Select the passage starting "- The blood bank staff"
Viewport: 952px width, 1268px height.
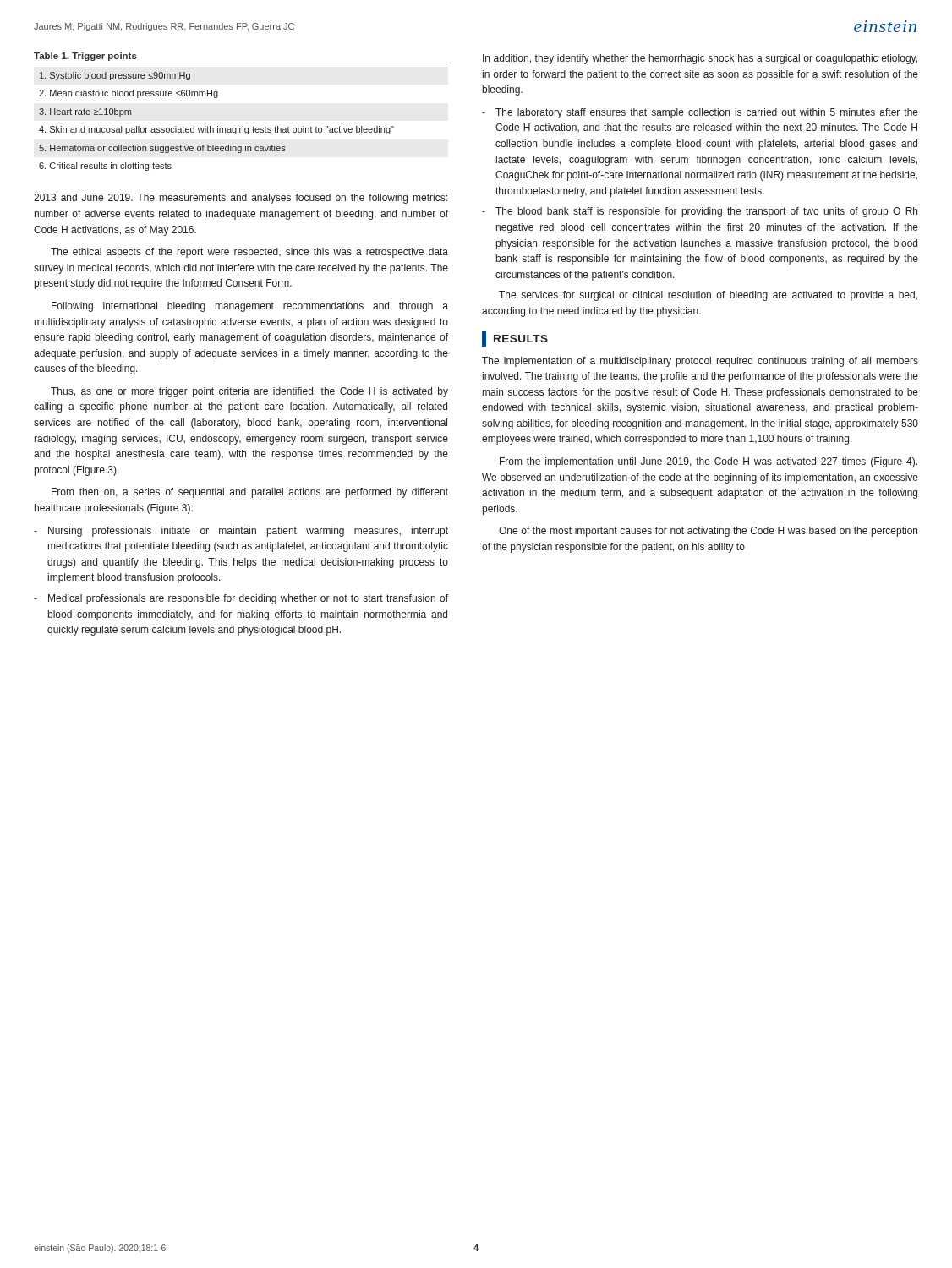(x=700, y=243)
